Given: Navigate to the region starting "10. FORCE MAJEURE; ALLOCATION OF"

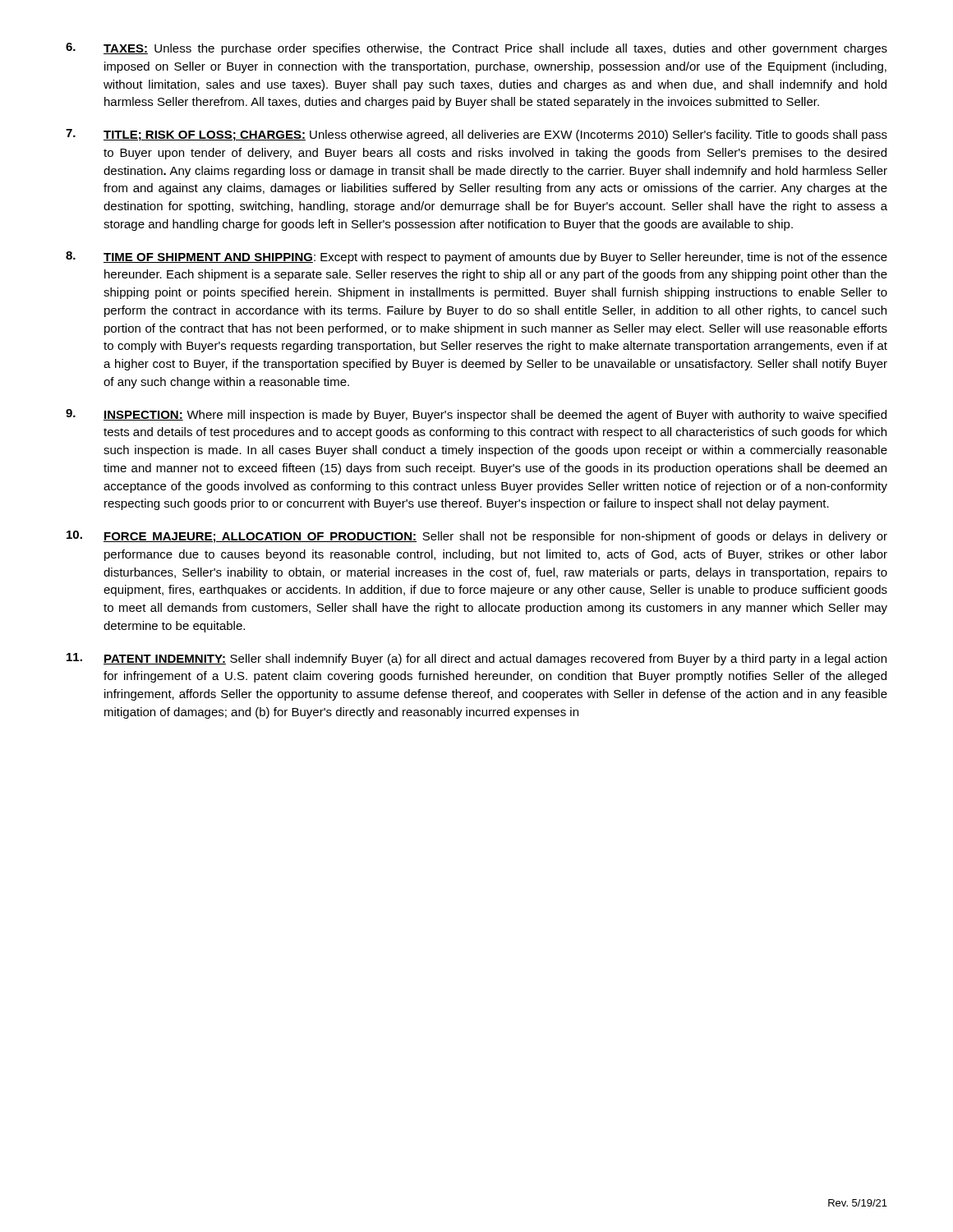Looking at the screenshot, I should tap(476, 581).
